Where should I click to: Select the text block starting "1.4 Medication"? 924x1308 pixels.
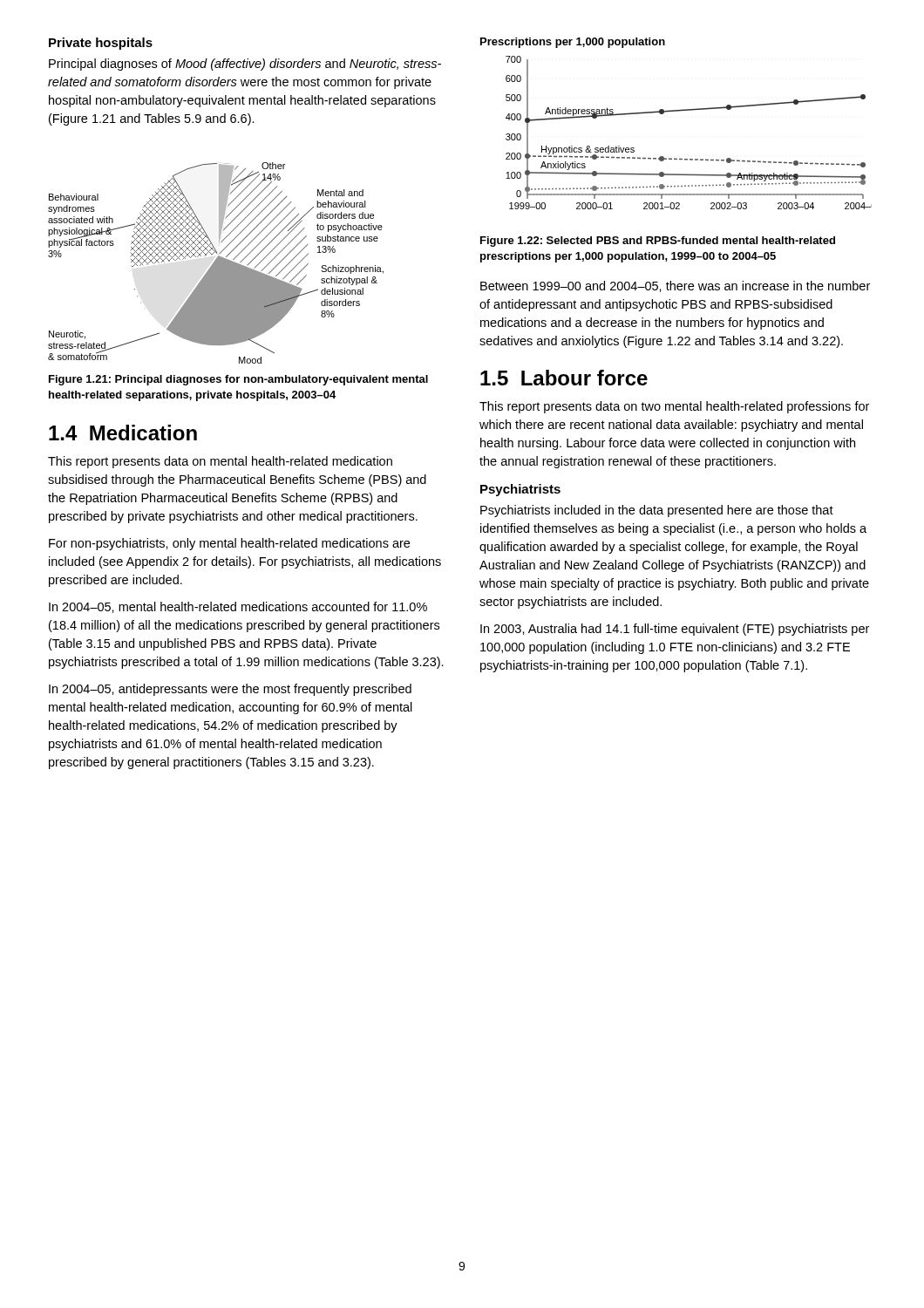click(123, 433)
